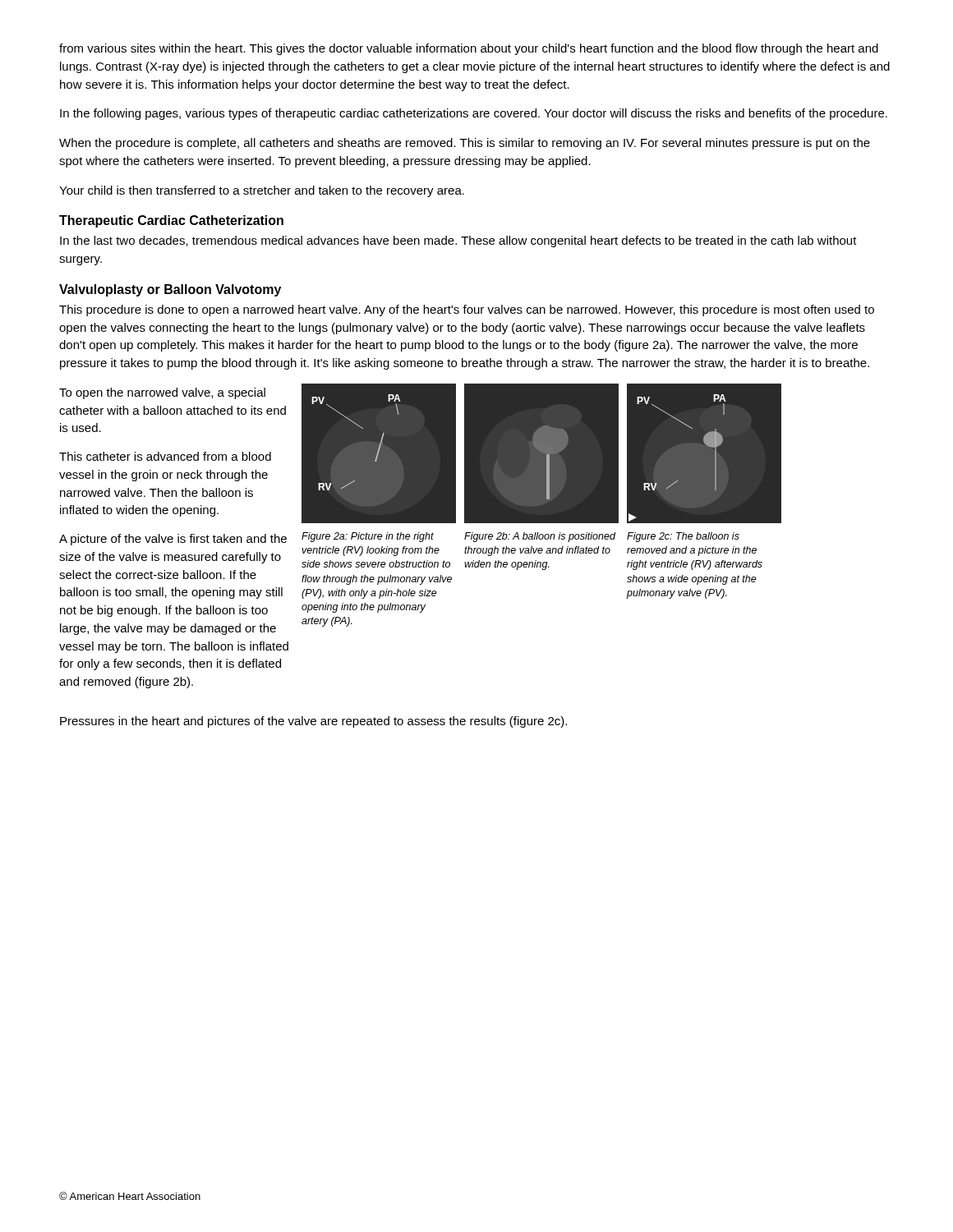Find the block starting "Valvuloplasty or Balloon"

click(170, 289)
